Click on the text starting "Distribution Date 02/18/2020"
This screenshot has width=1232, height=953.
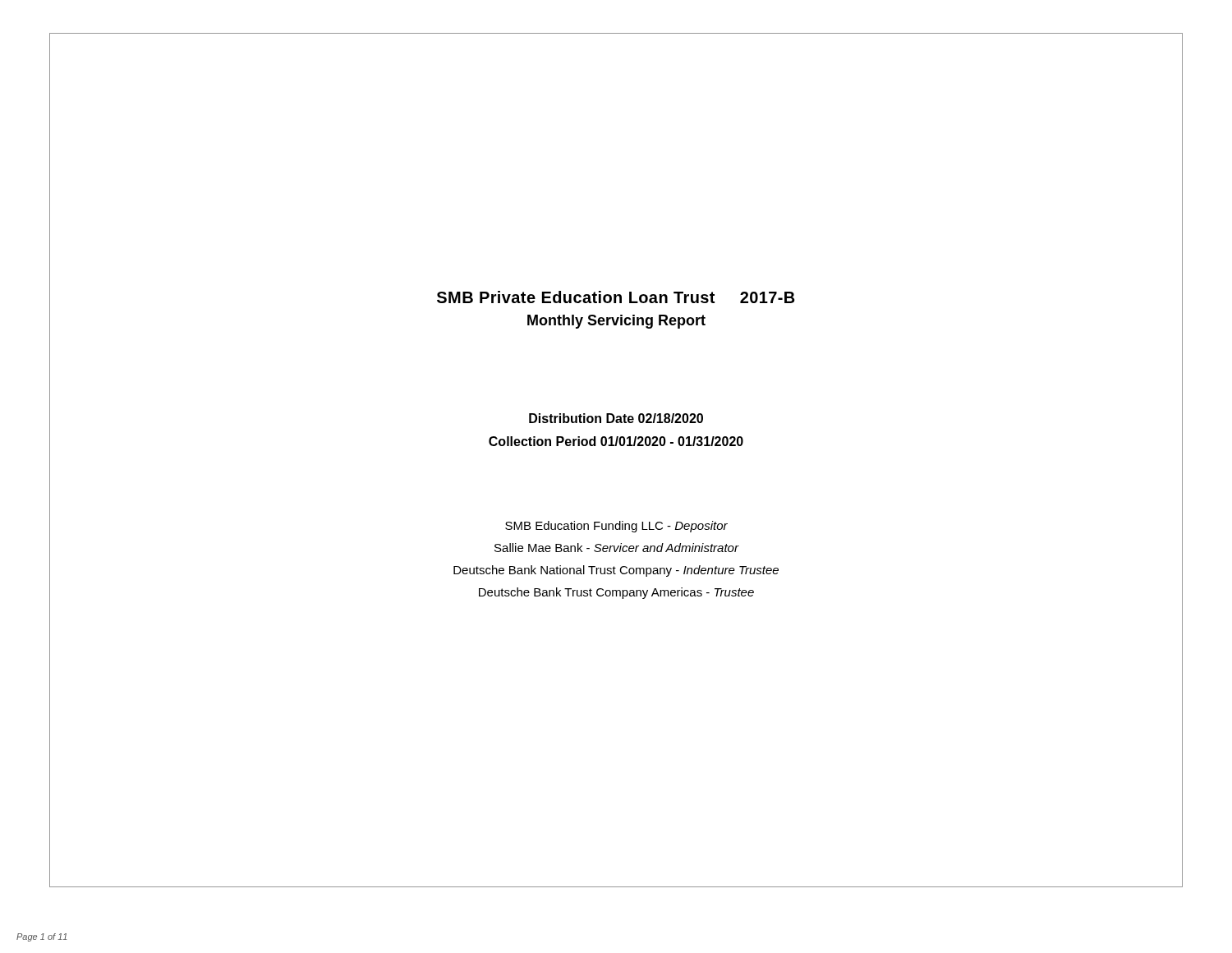[x=616, y=419]
